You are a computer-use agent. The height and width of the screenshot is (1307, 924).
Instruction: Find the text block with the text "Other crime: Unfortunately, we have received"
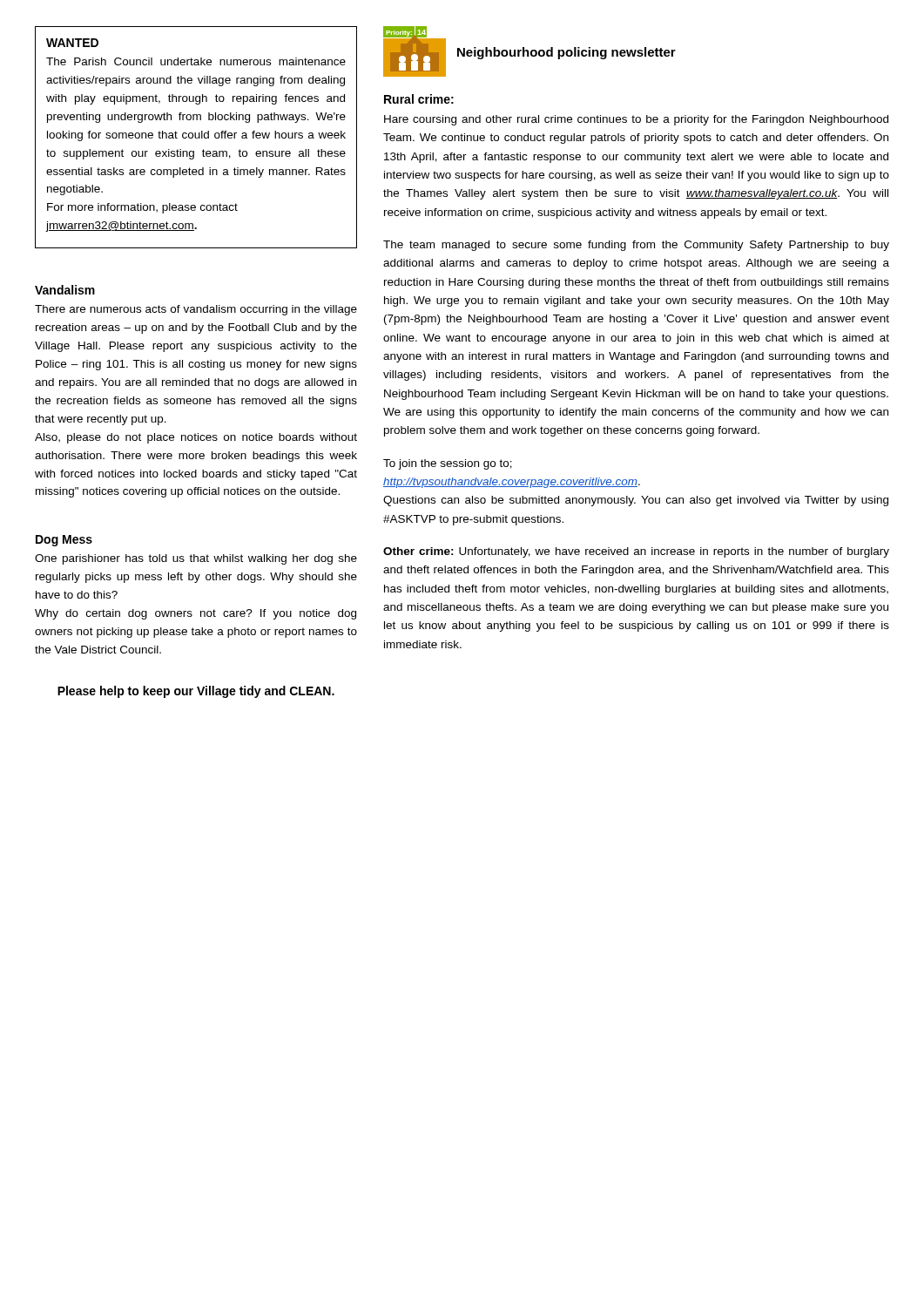click(x=636, y=597)
